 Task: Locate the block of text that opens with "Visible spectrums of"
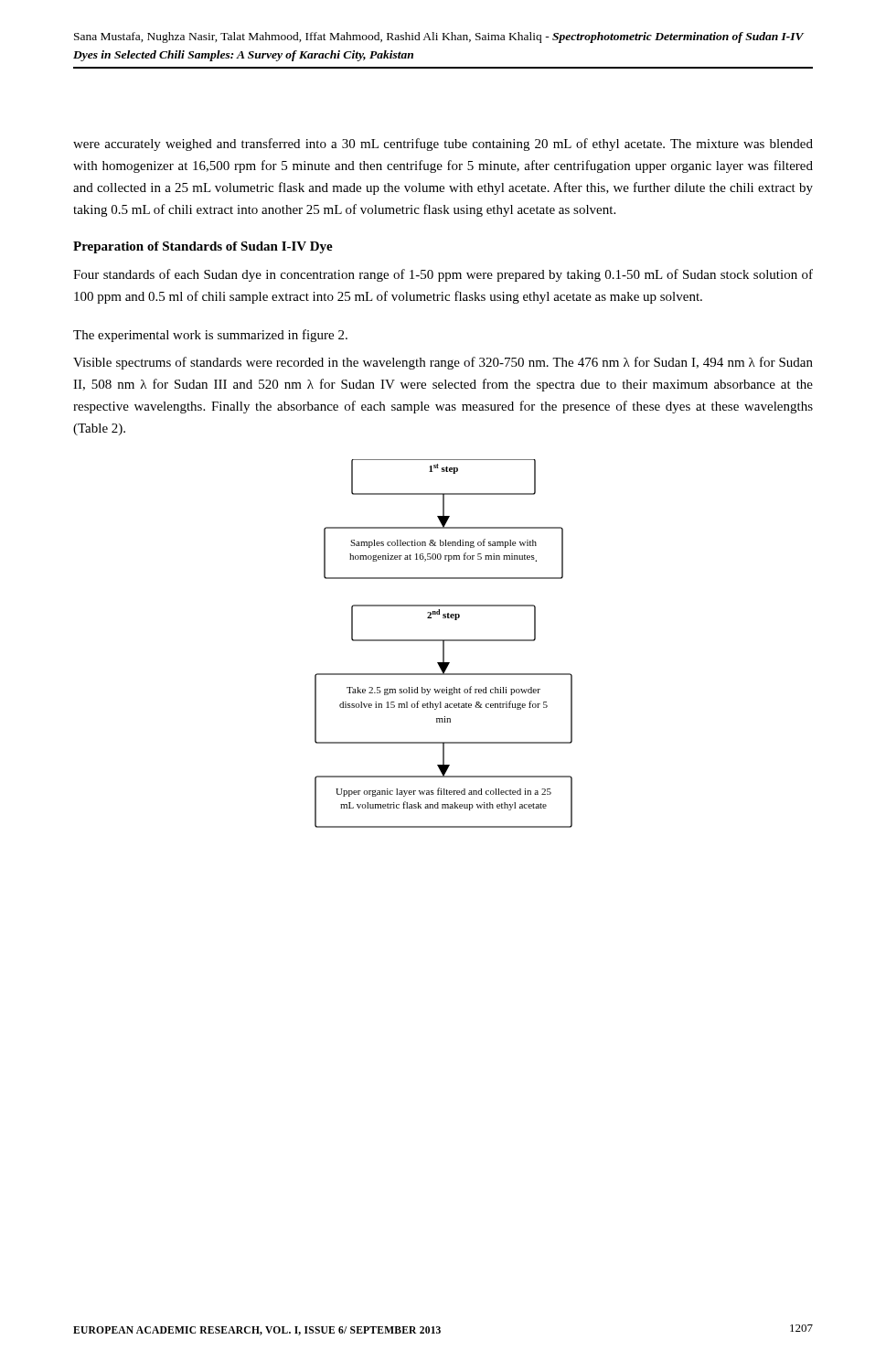click(443, 395)
